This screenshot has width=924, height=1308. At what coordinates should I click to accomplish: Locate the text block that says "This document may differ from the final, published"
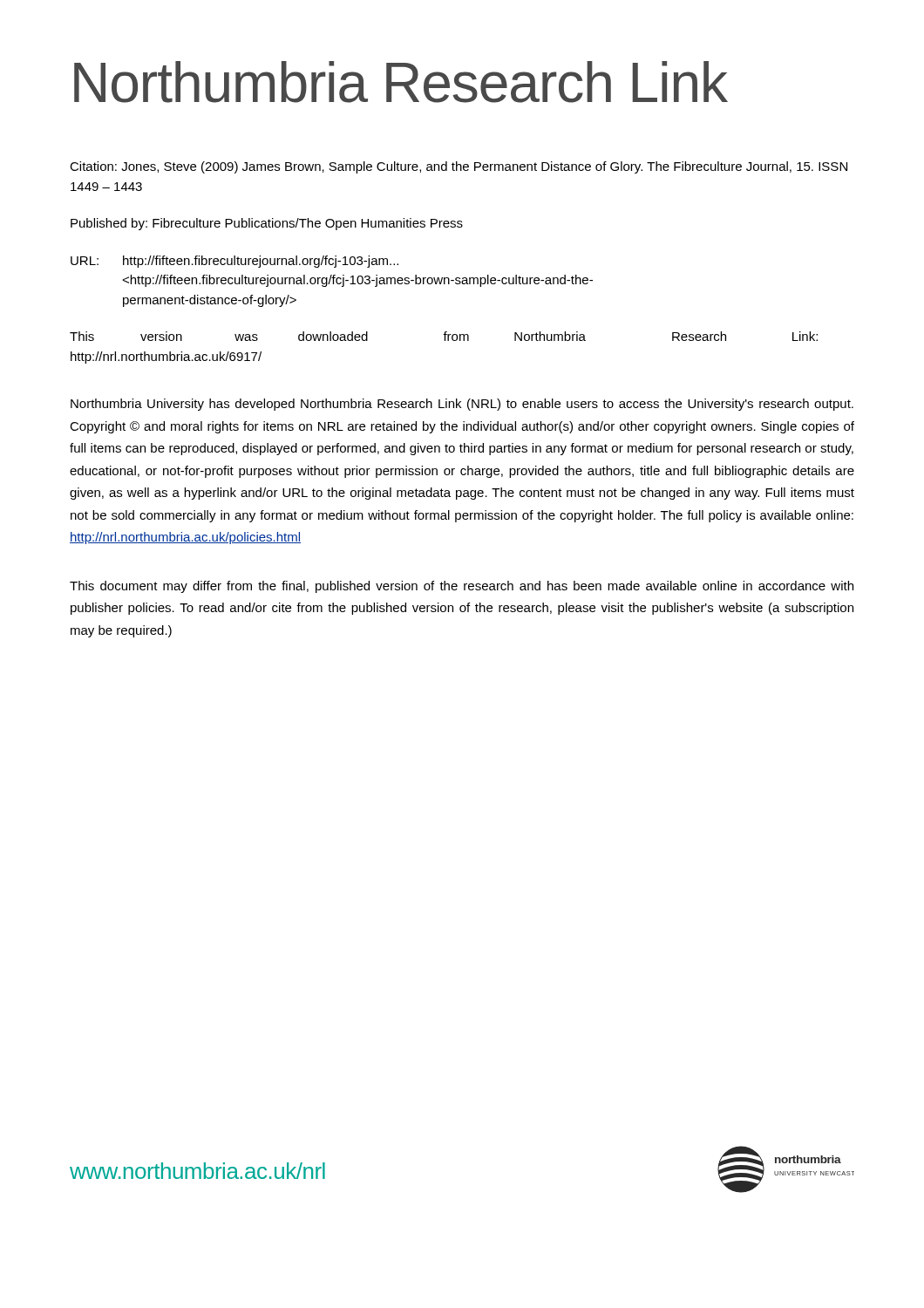462,608
